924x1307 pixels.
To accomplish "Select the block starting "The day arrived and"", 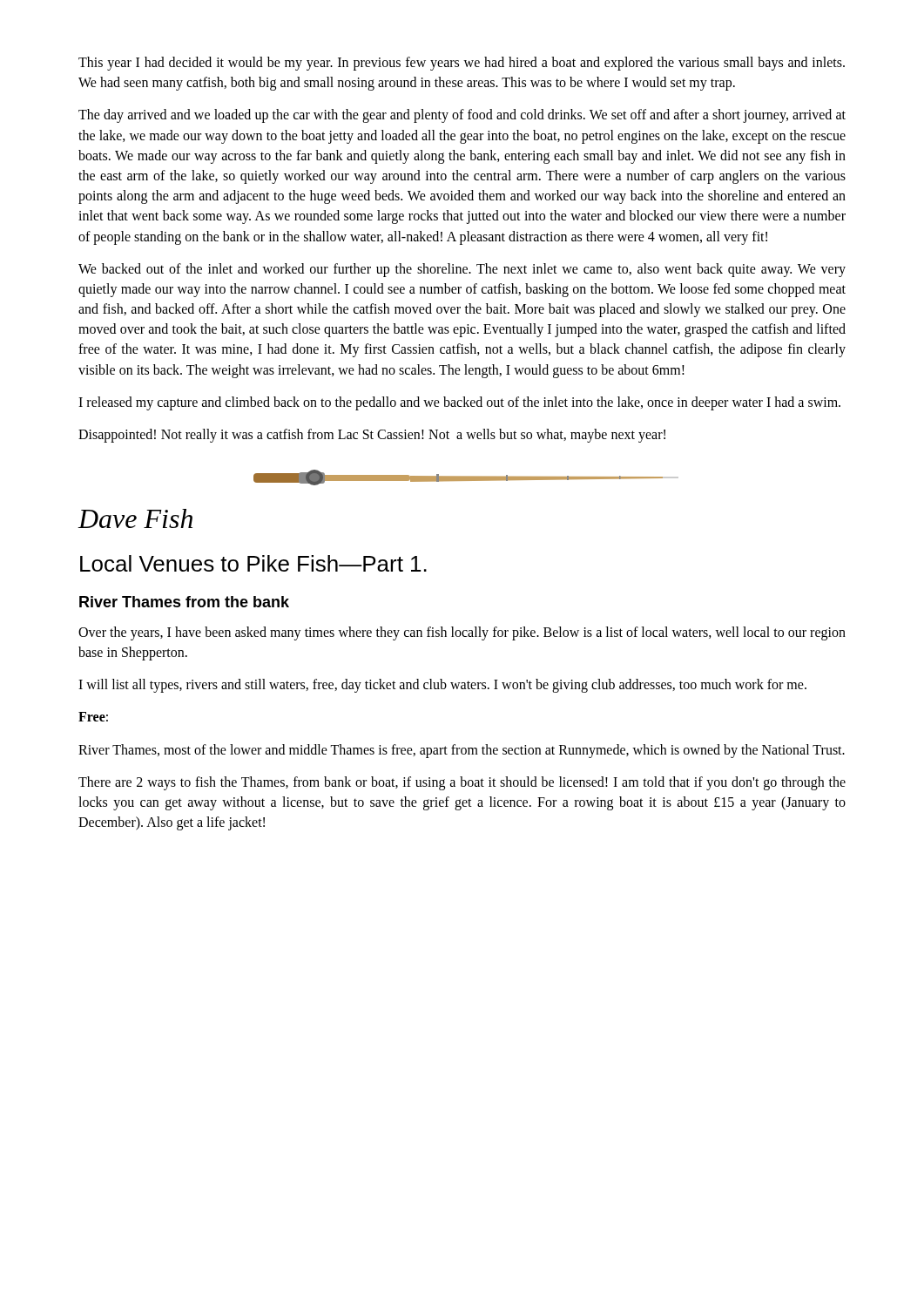I will click(462, 175).
